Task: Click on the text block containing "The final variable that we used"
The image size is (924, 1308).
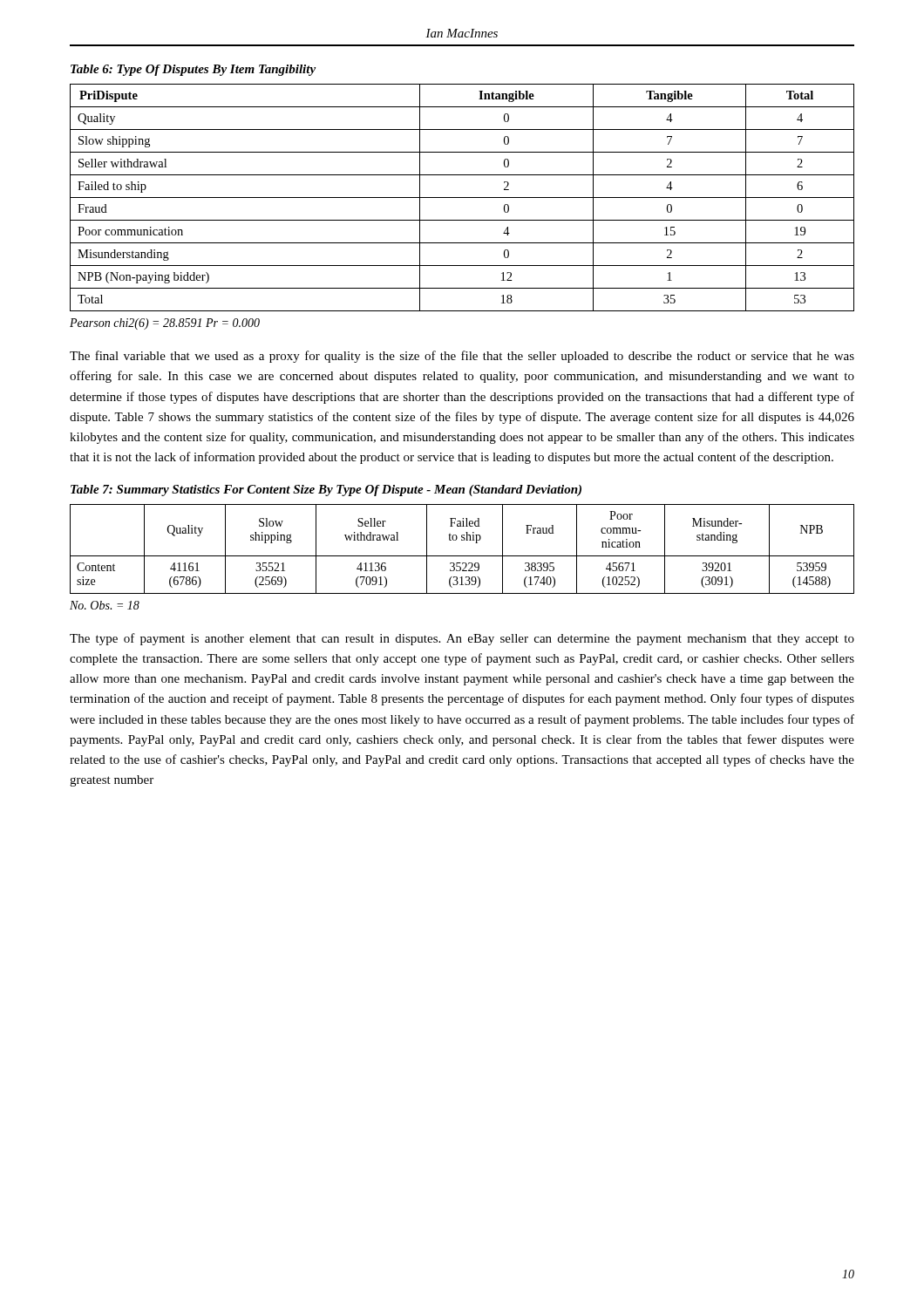Action: point(462,406)
